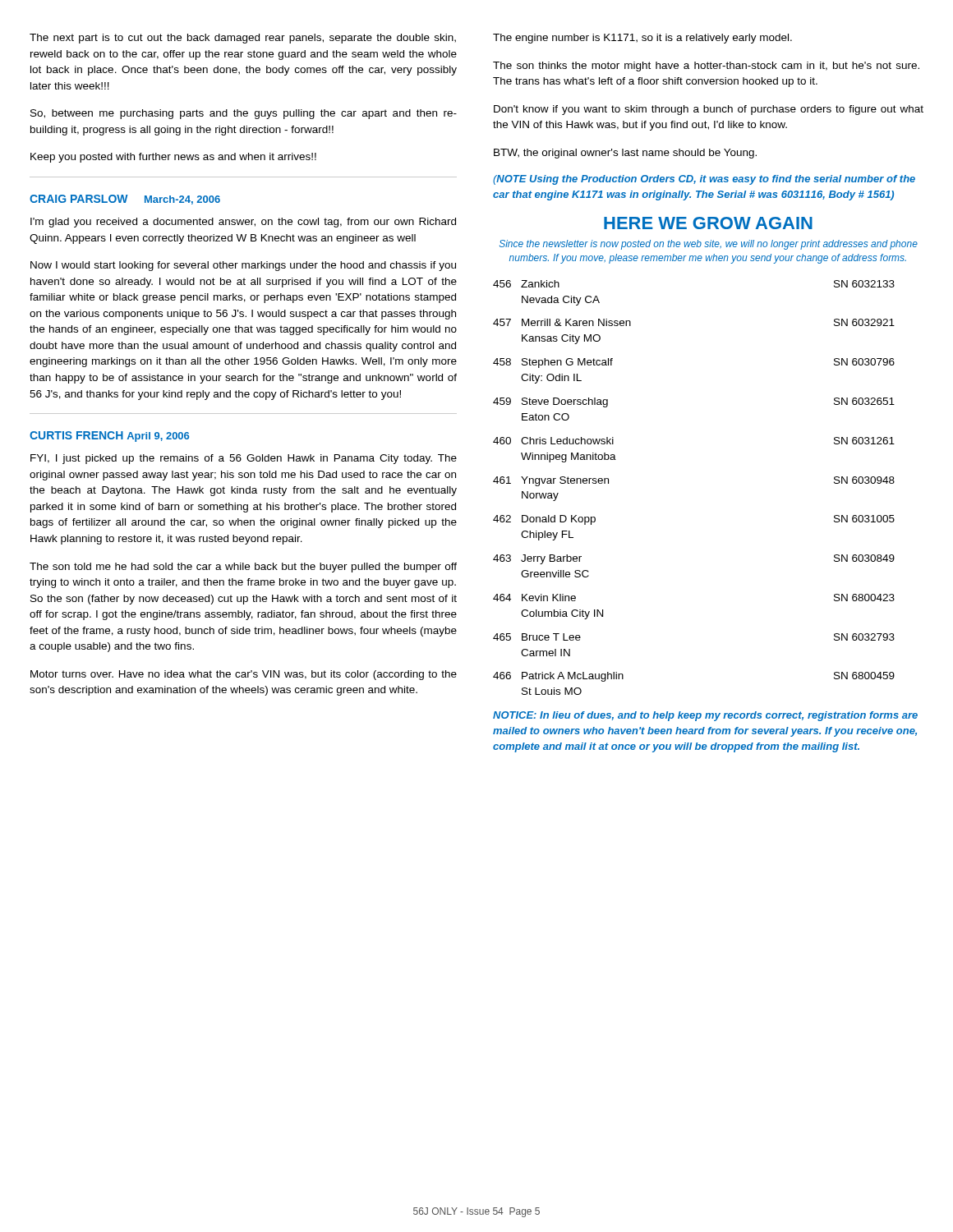Viewport: 953px width, 1232px height.
Task: Point to the region starting "460 Chris LeduchowskiWinnipeg Manitoba SN"
Action: 506,441
